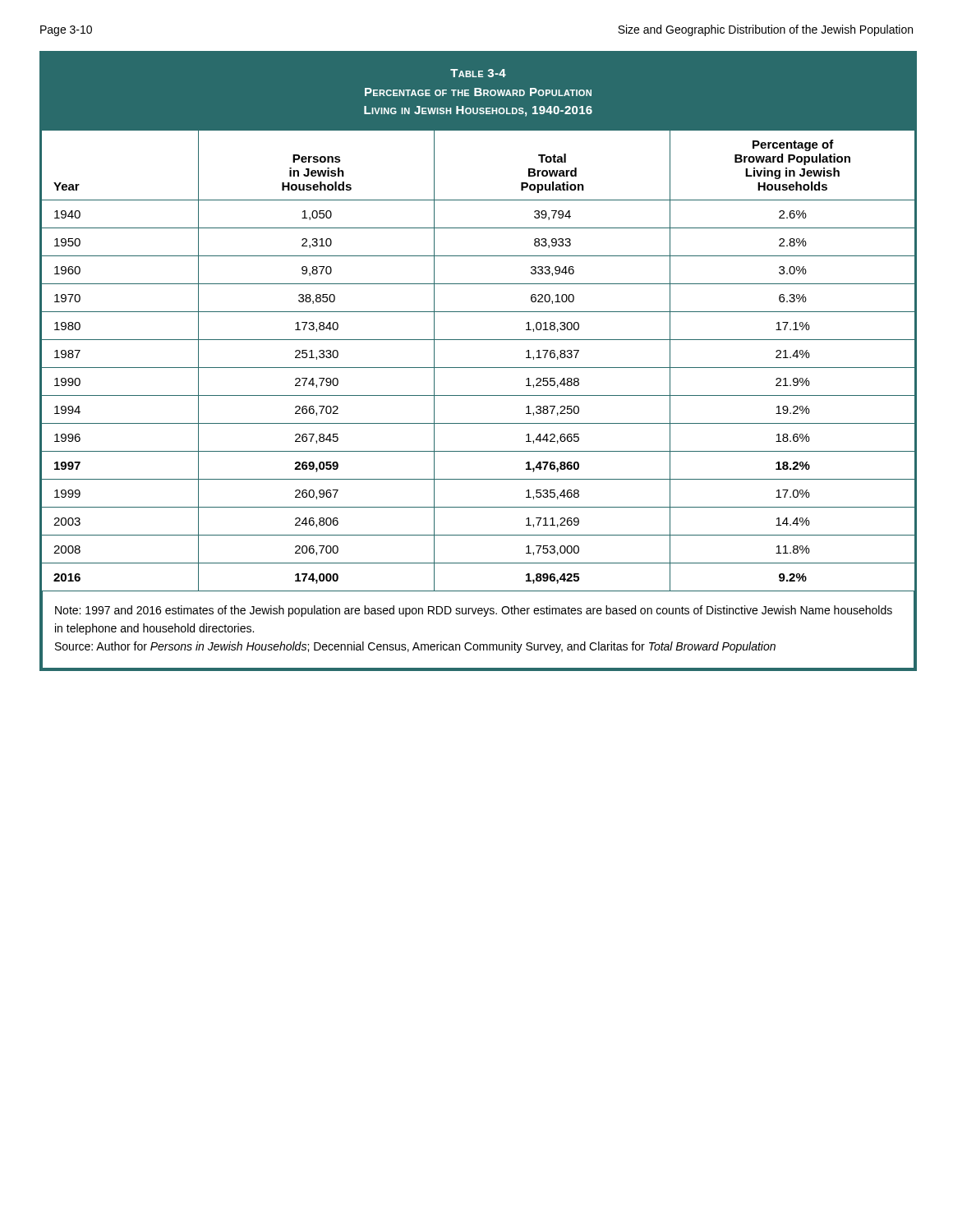
Task: Click on the table containing "Persons in Jewish Households"
Action: pyautogui.click(x=478, y=361)
